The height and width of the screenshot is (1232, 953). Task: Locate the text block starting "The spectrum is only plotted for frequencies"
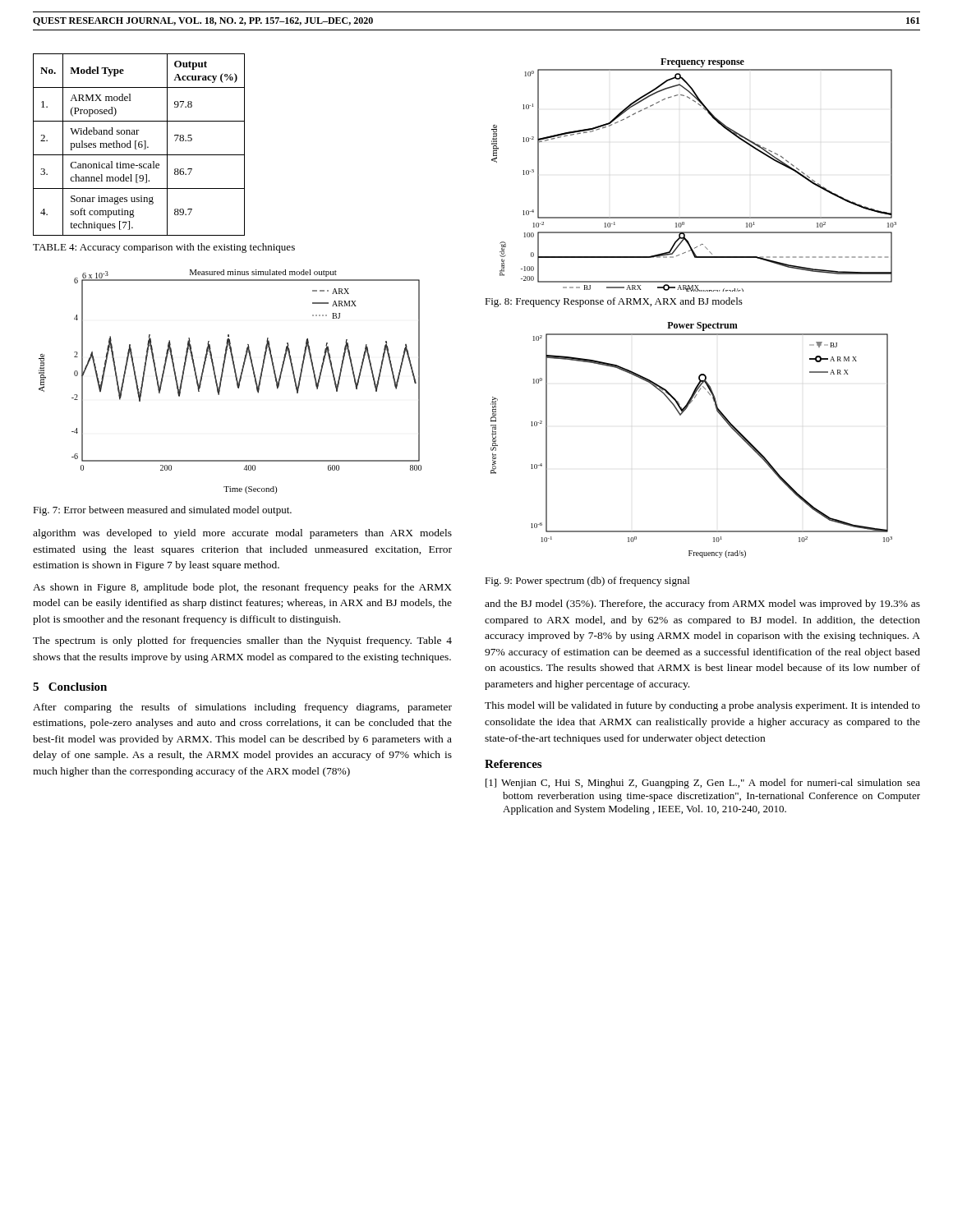click(x=242, y=649)
